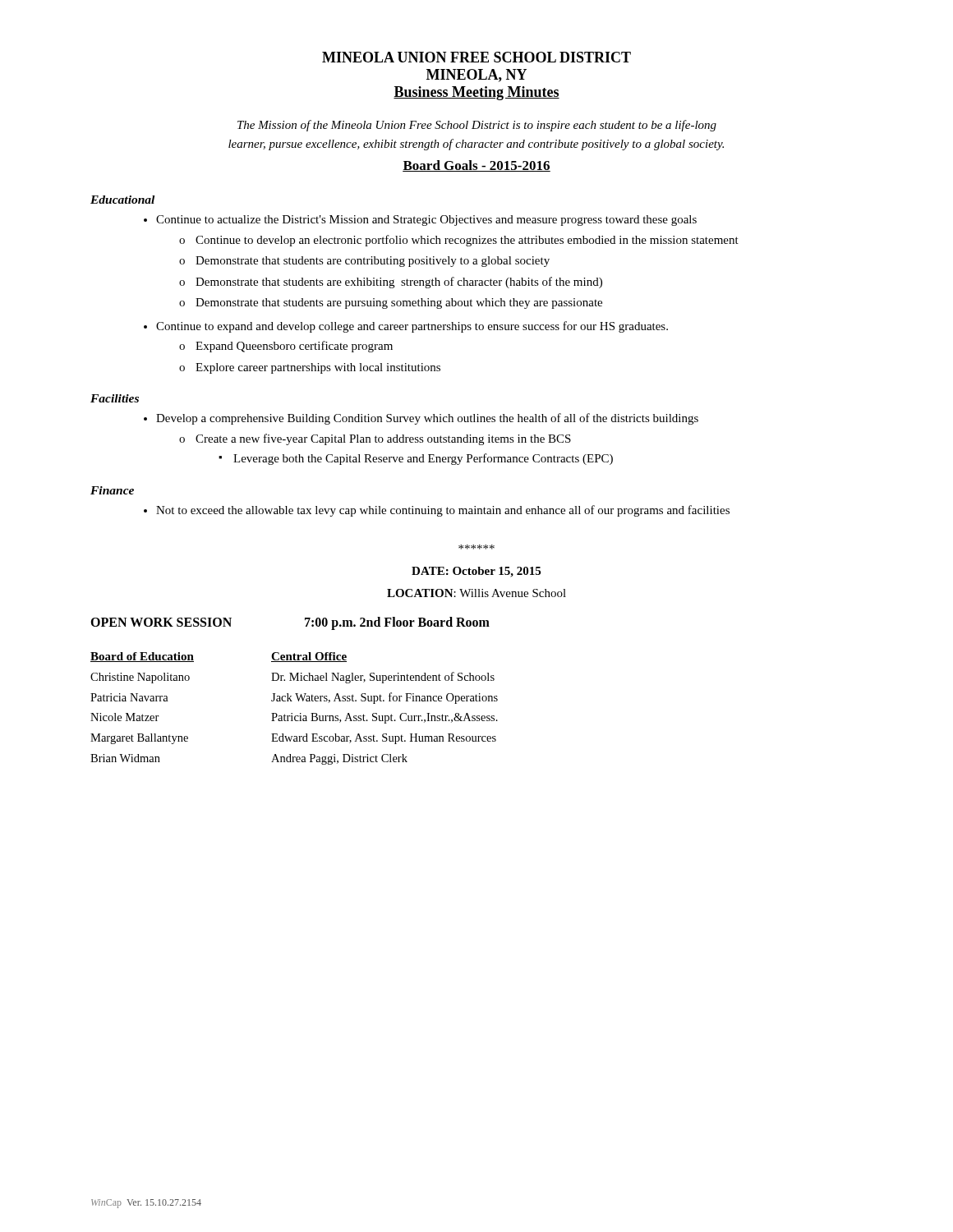Image resolution: width=953 pixels, height=1232 pixels.
Task: Locate the block of text that opens with "Continue to actualize the District's Mission and Strategic"
Action: 509,261
